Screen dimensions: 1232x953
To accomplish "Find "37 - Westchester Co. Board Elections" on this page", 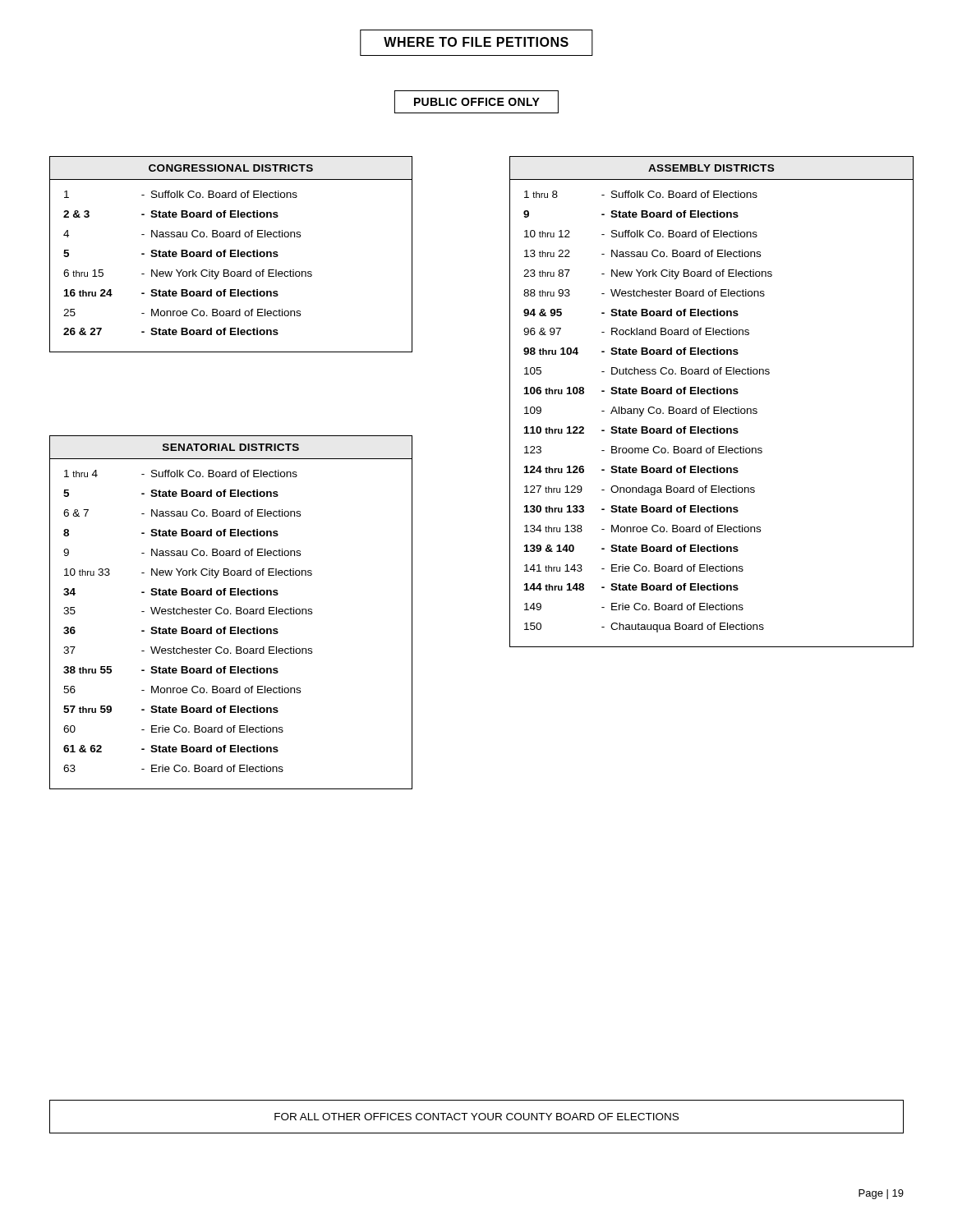I will [x=231, y=651].
